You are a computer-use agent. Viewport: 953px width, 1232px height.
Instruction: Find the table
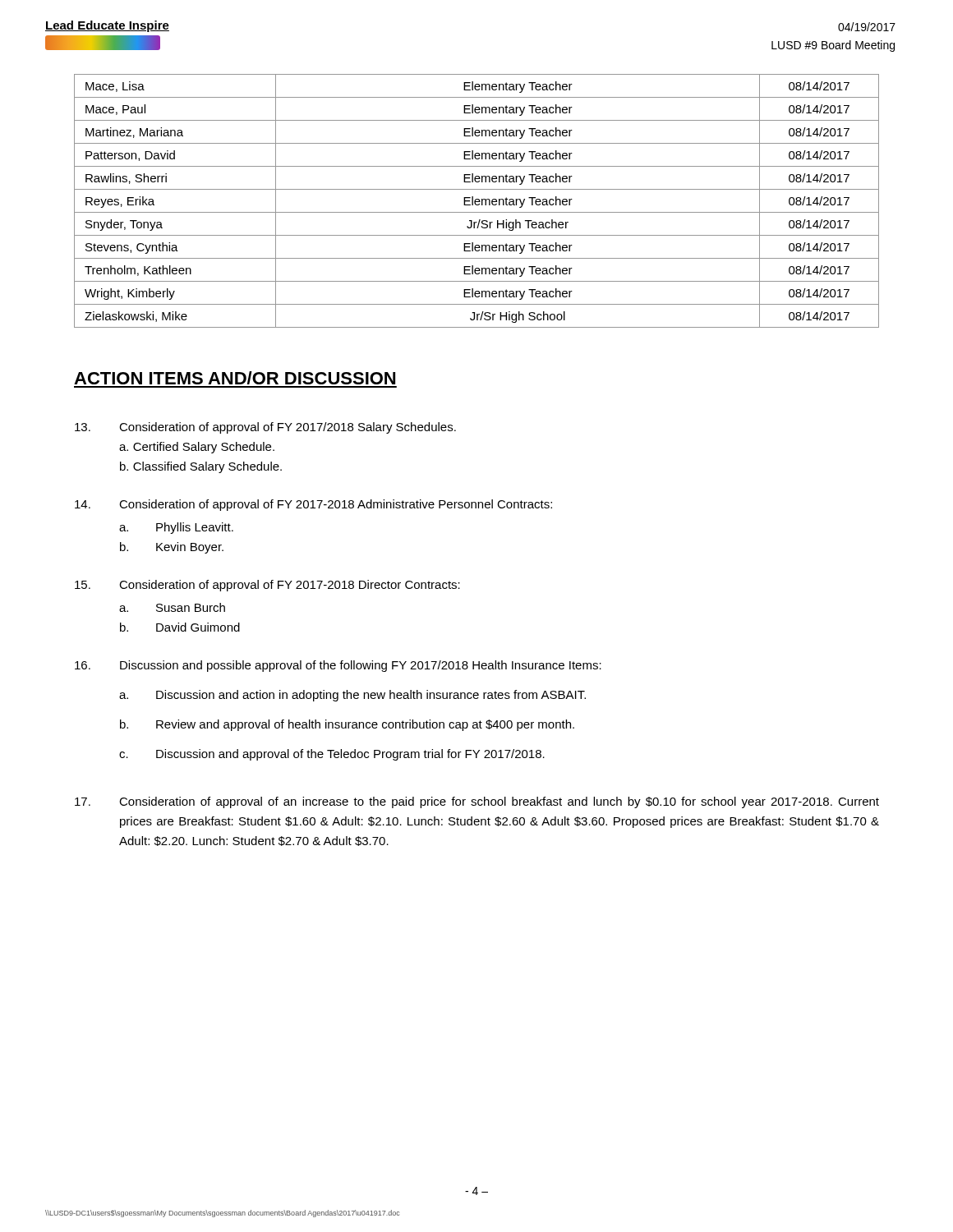pos(476,201)
